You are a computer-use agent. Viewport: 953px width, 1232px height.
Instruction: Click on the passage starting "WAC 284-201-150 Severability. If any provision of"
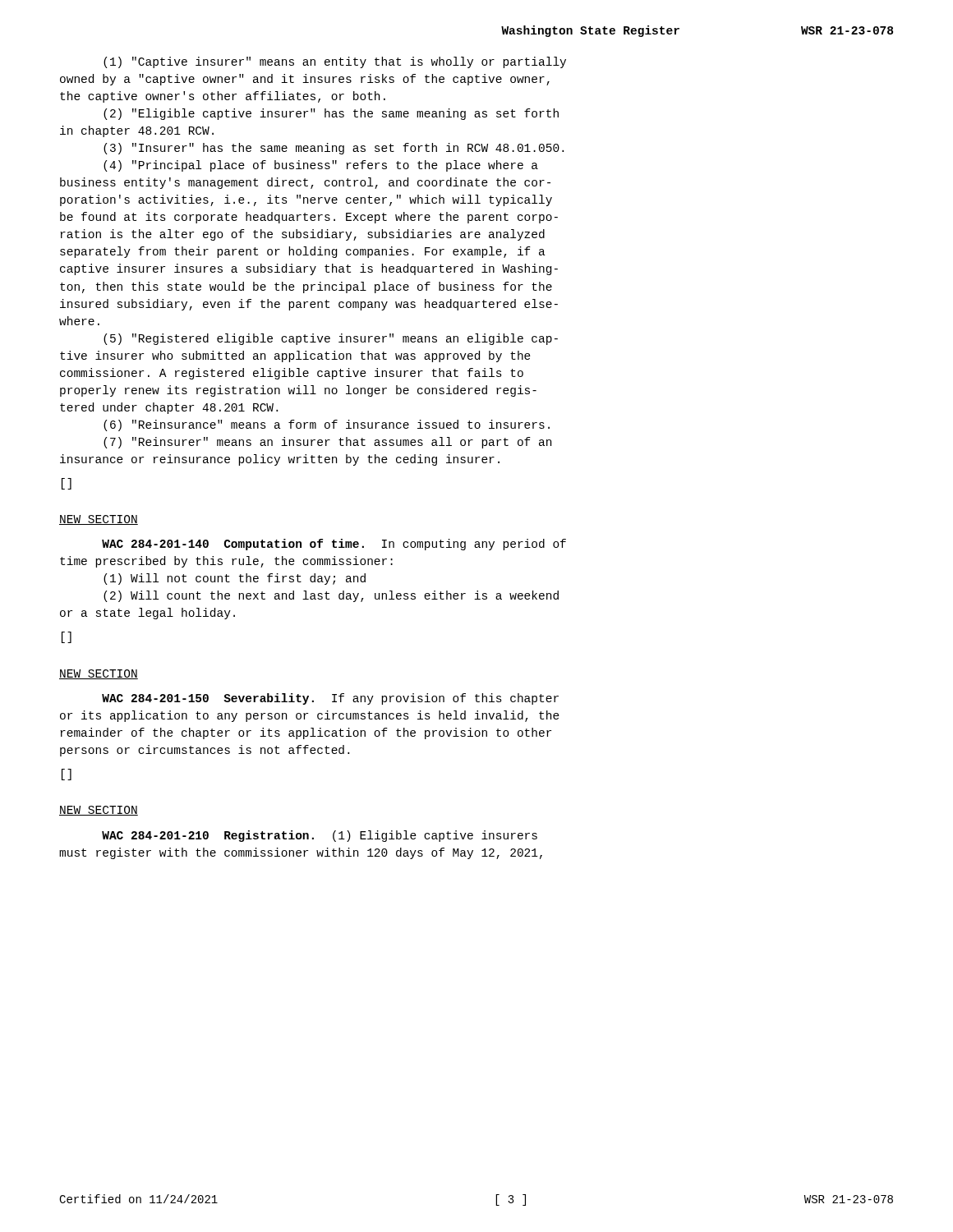click(x=309, y=725)
